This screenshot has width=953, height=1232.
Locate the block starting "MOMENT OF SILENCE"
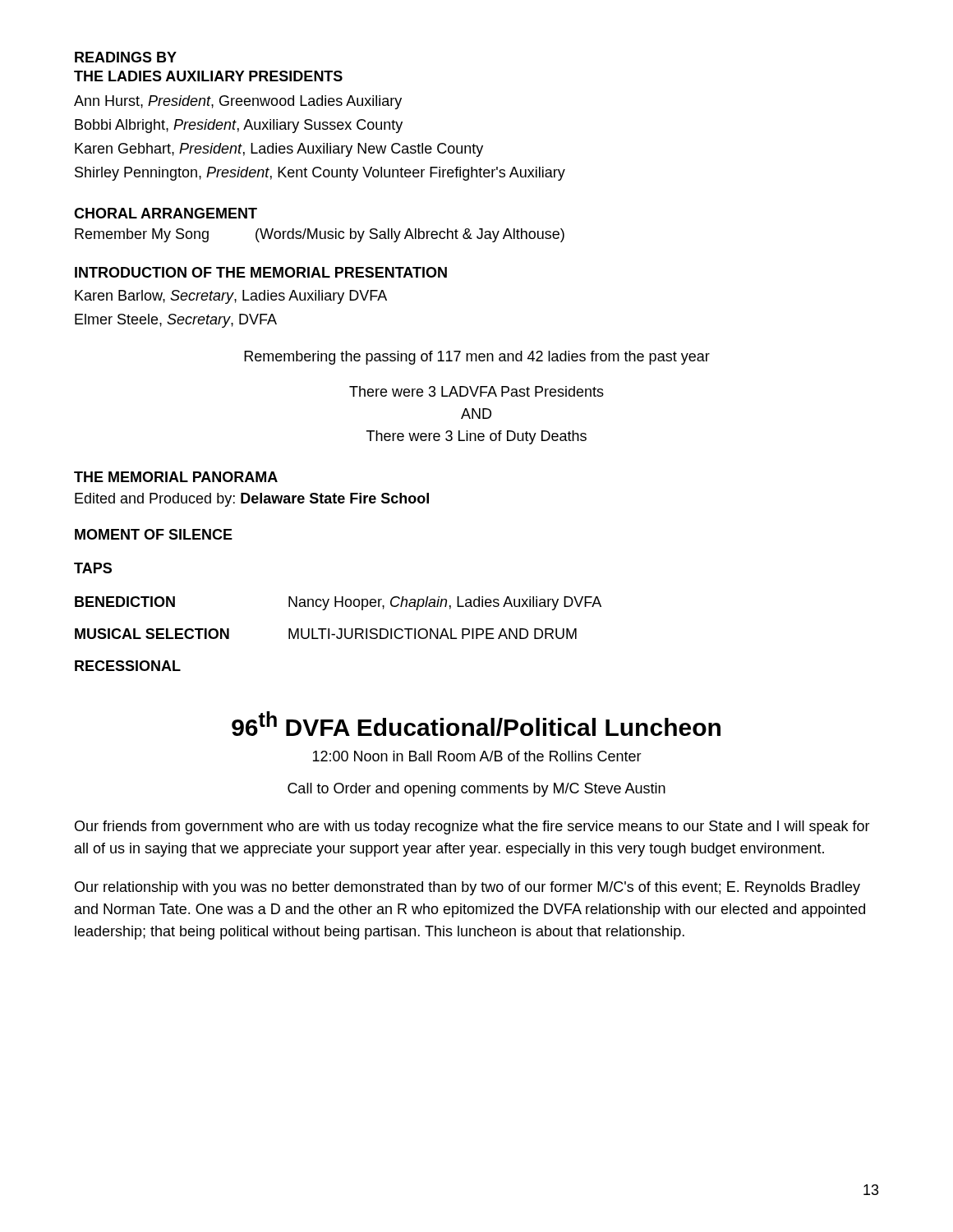coord(153,535)
